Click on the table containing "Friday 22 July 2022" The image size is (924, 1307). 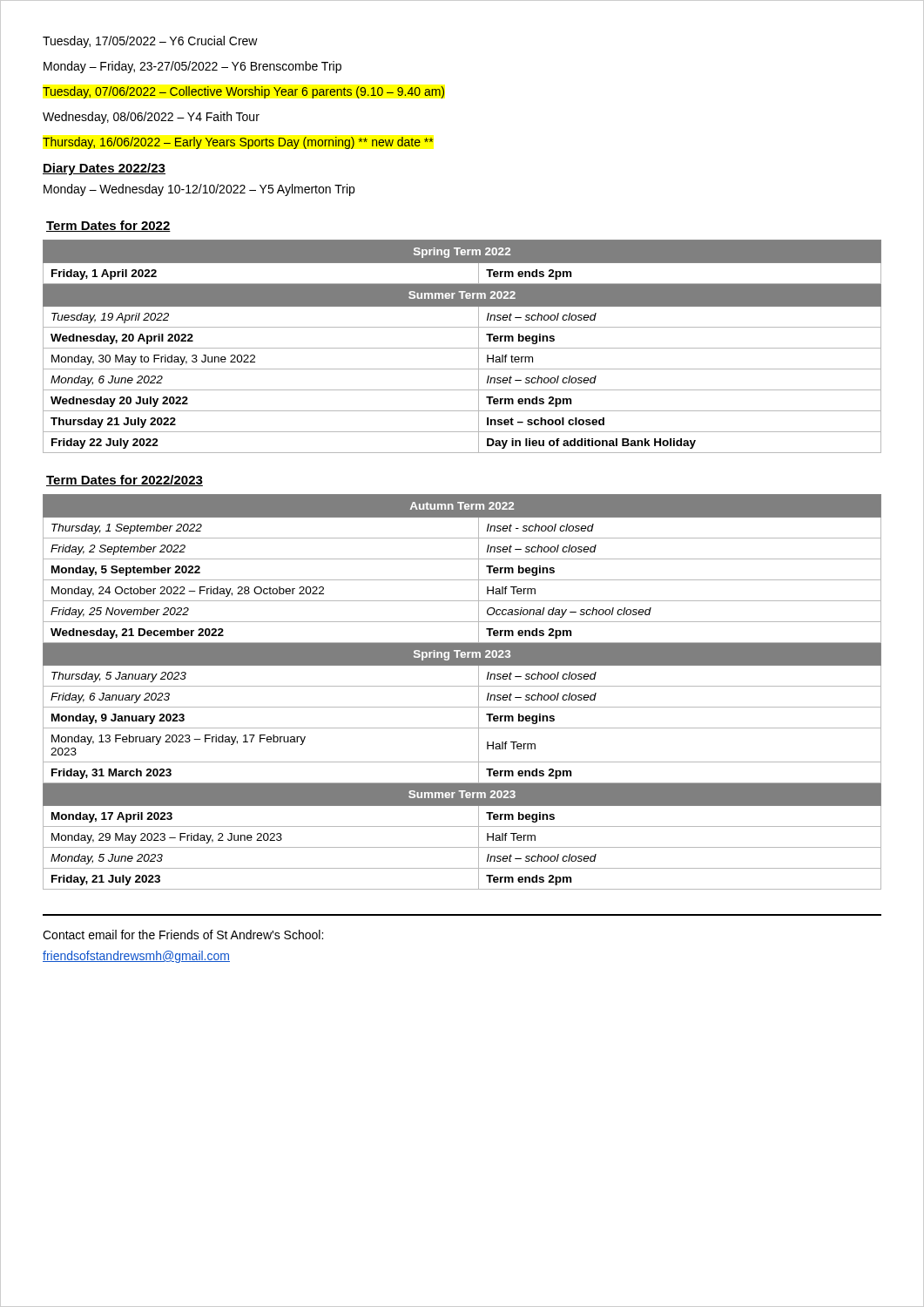tap(462, 346)
